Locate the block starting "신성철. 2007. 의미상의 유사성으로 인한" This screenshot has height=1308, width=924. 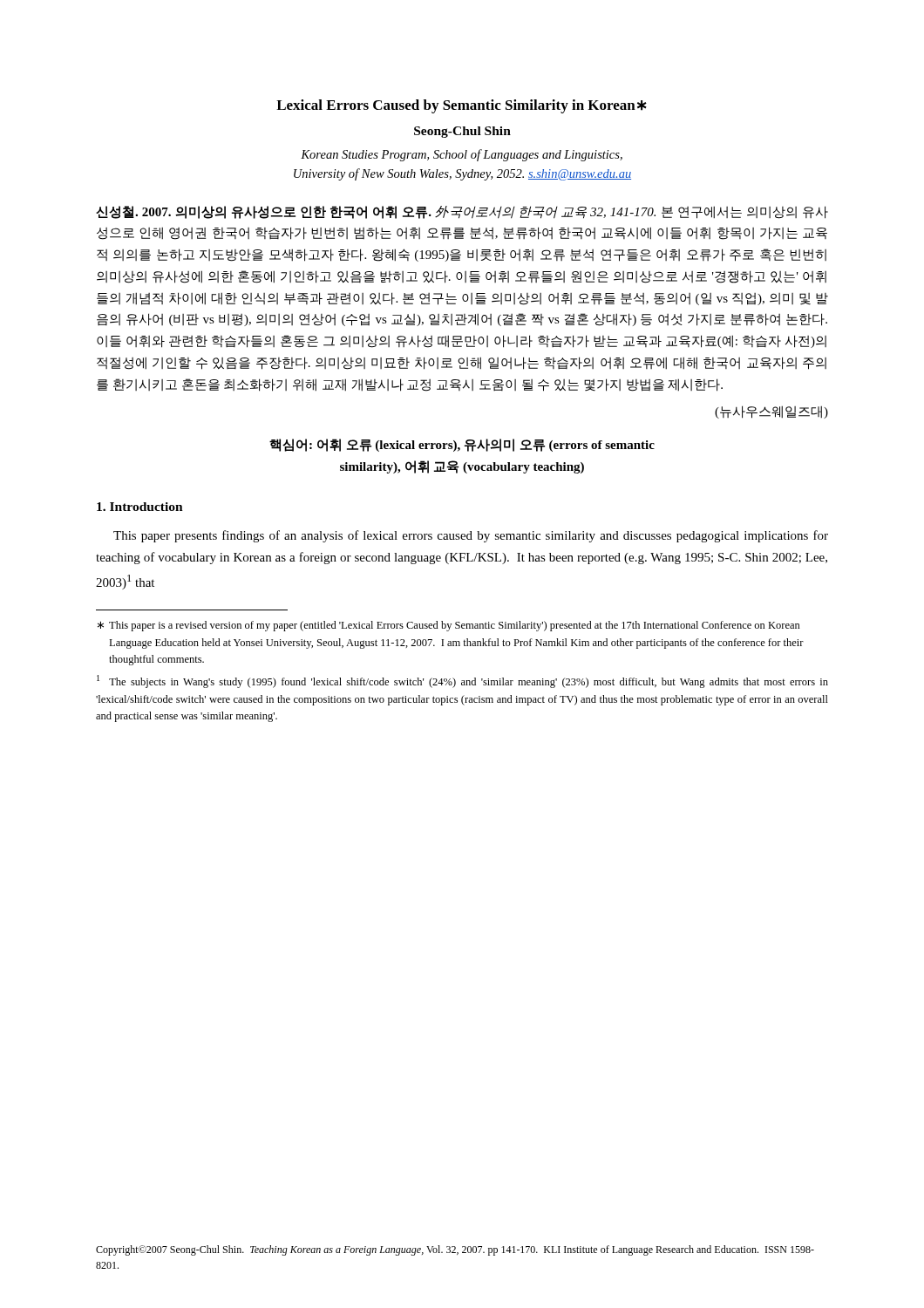[462, 298]
